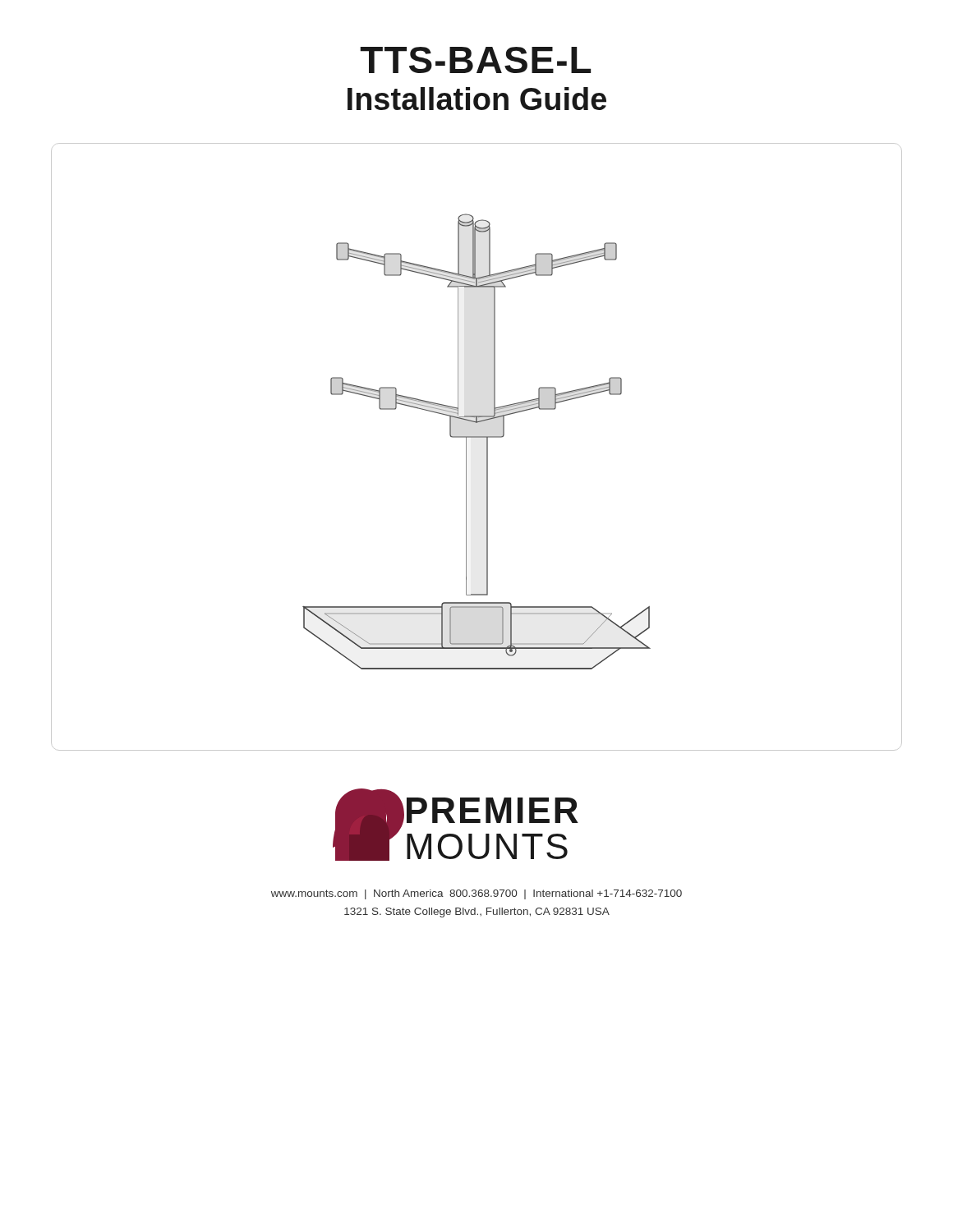Select the logo

click(x=476, y=823)
